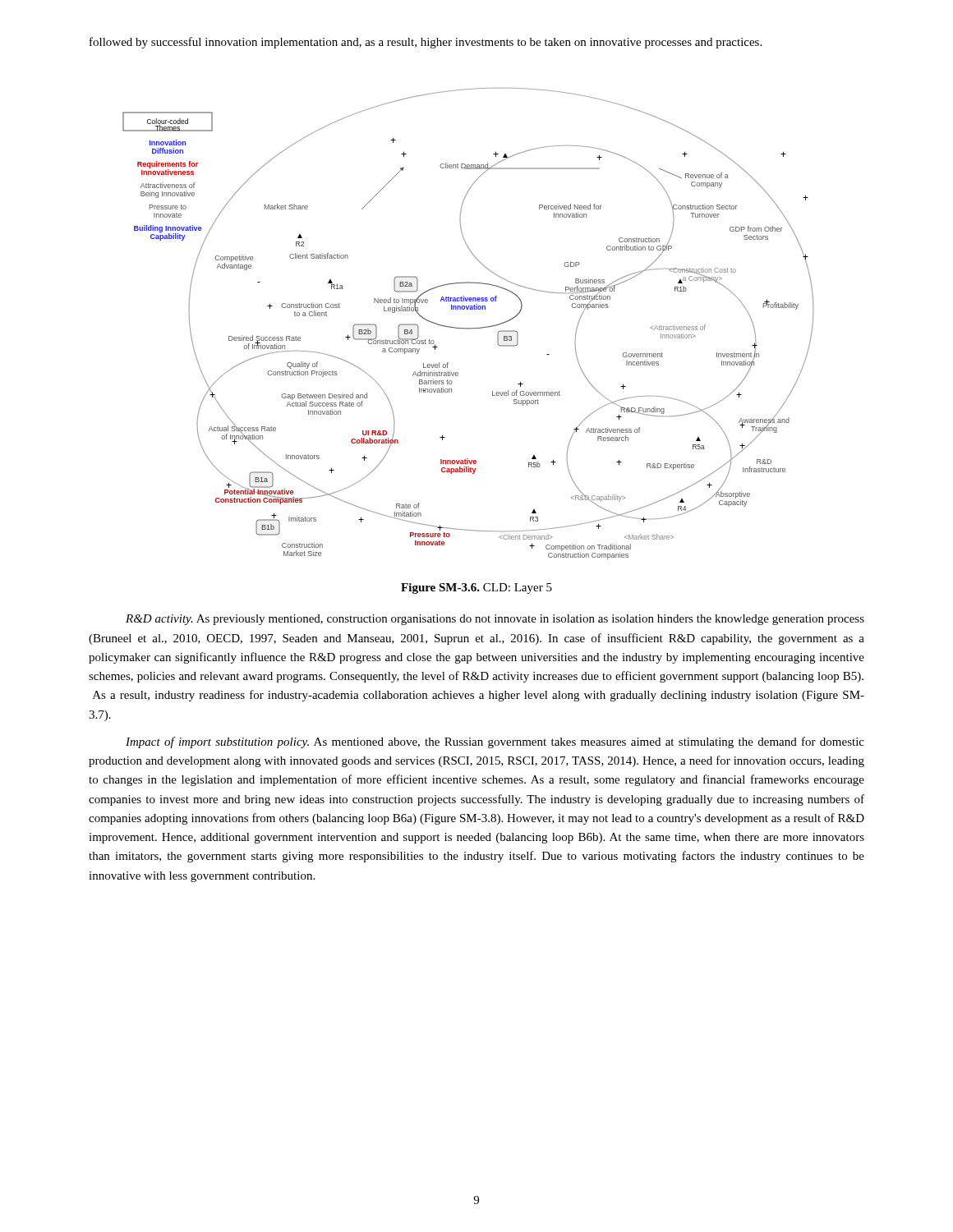Point to the passage starting "Impact of import substitution policy. As"
This screenshot has width=953, height=1232.
click(476, 808)
